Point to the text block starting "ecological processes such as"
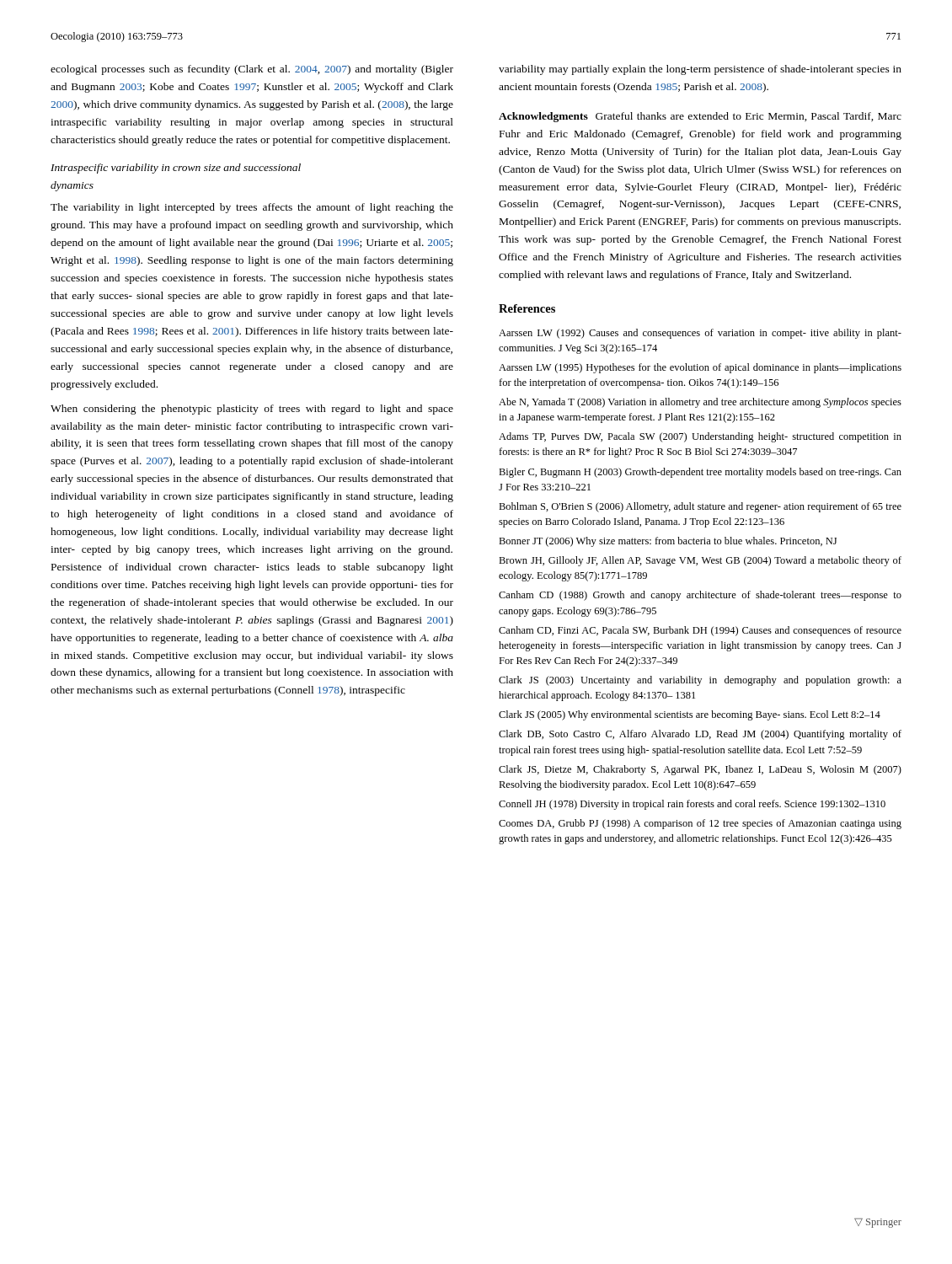The width and height of the screenshot is (952, 1264). 252,105
